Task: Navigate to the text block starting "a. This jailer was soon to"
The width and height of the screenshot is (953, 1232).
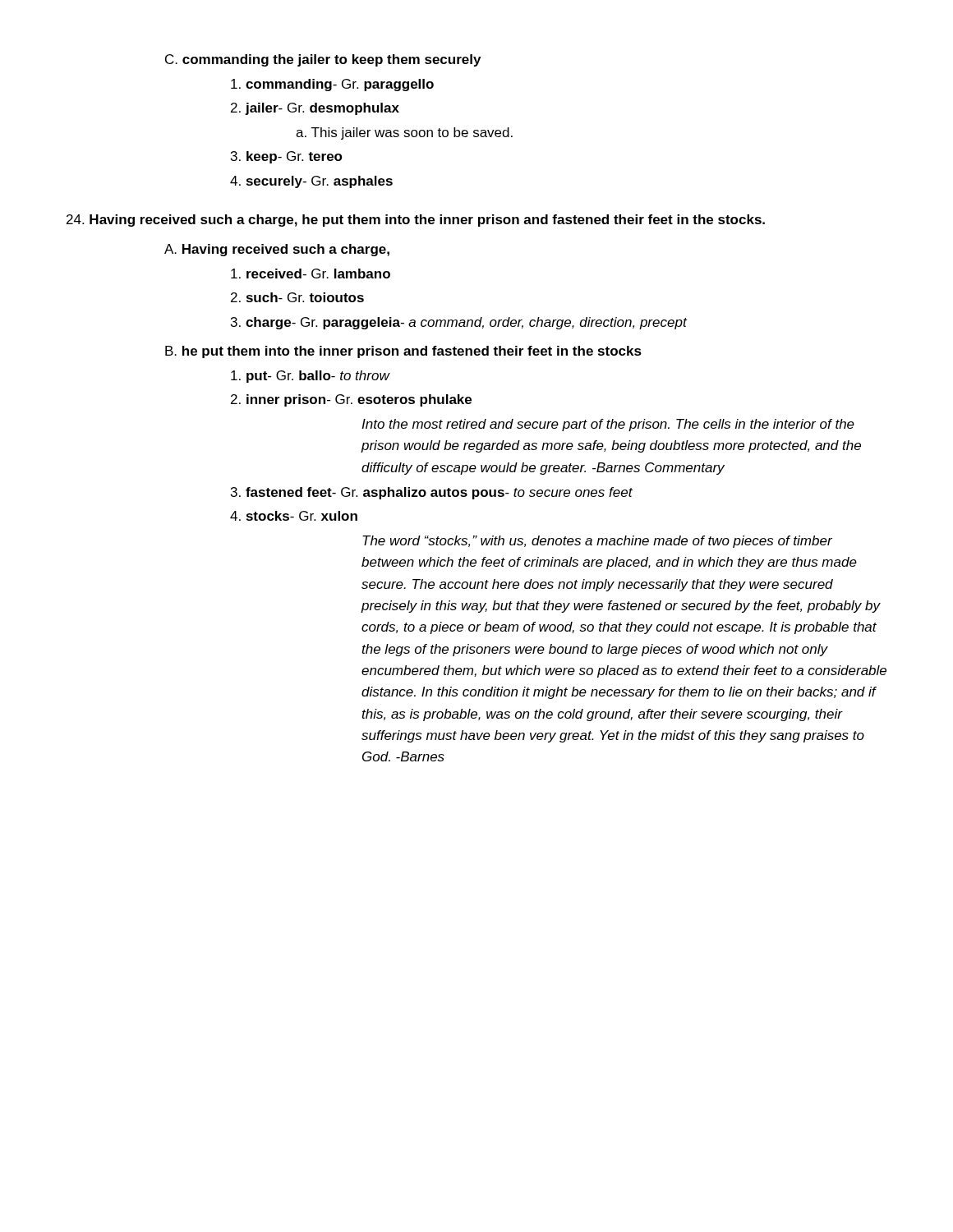Action: [x=405, y=132]
